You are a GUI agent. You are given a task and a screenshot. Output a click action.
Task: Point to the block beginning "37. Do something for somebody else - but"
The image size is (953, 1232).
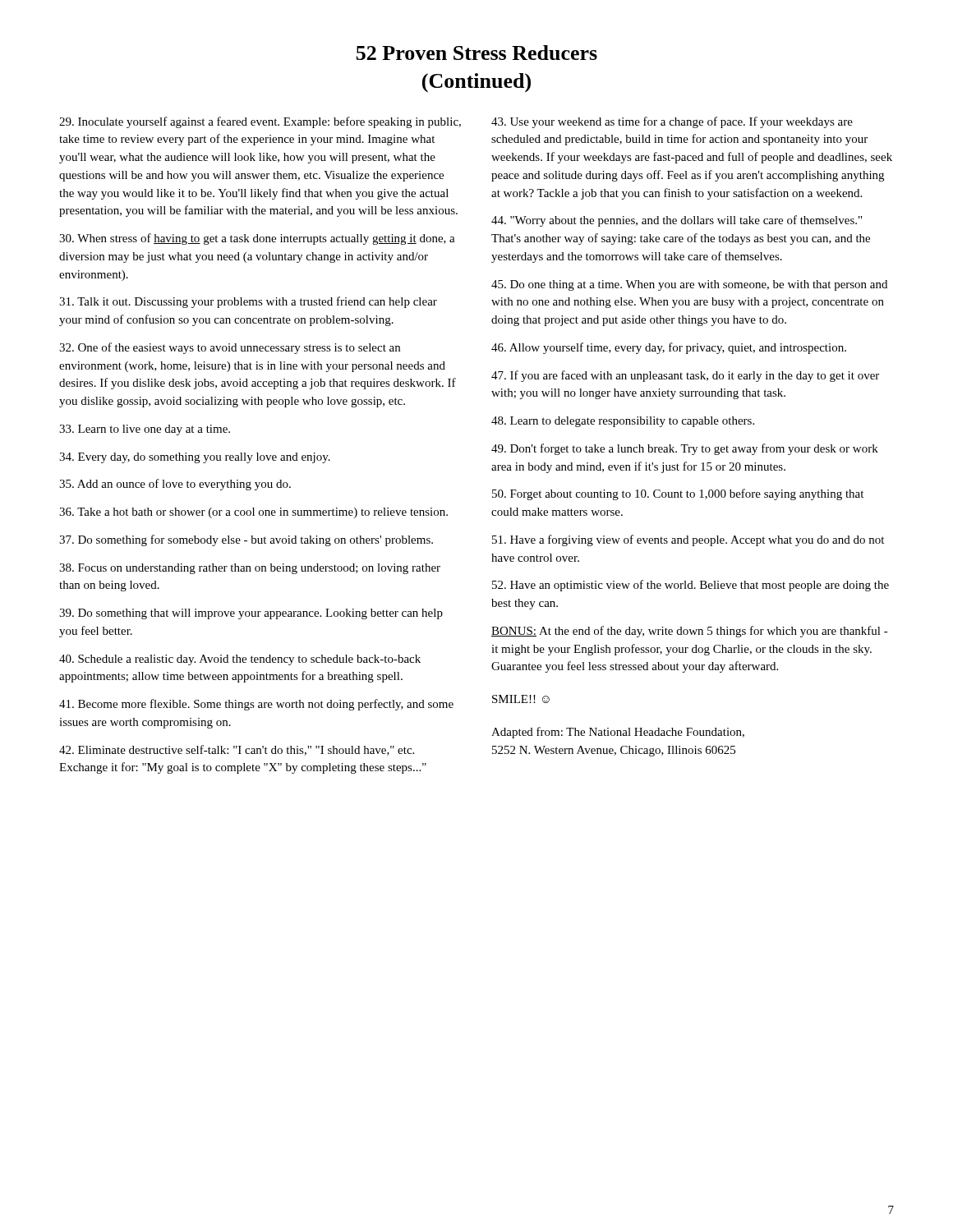[x=246, y=539]
